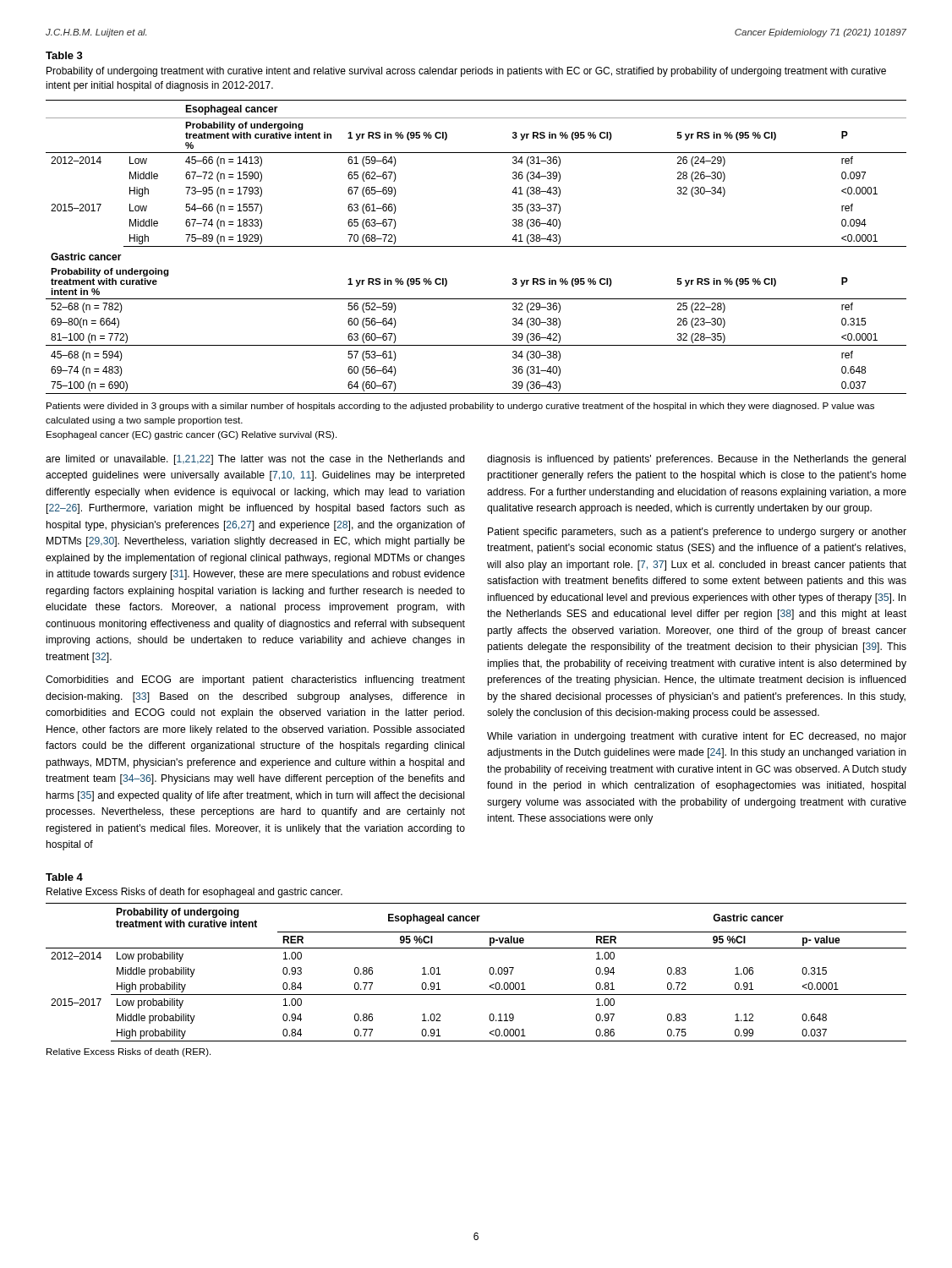Select the table that reads "73–95 (n = 1793)"
Image resolution: width=952 pixels, height=1268 pixels.
click(476, 247)
